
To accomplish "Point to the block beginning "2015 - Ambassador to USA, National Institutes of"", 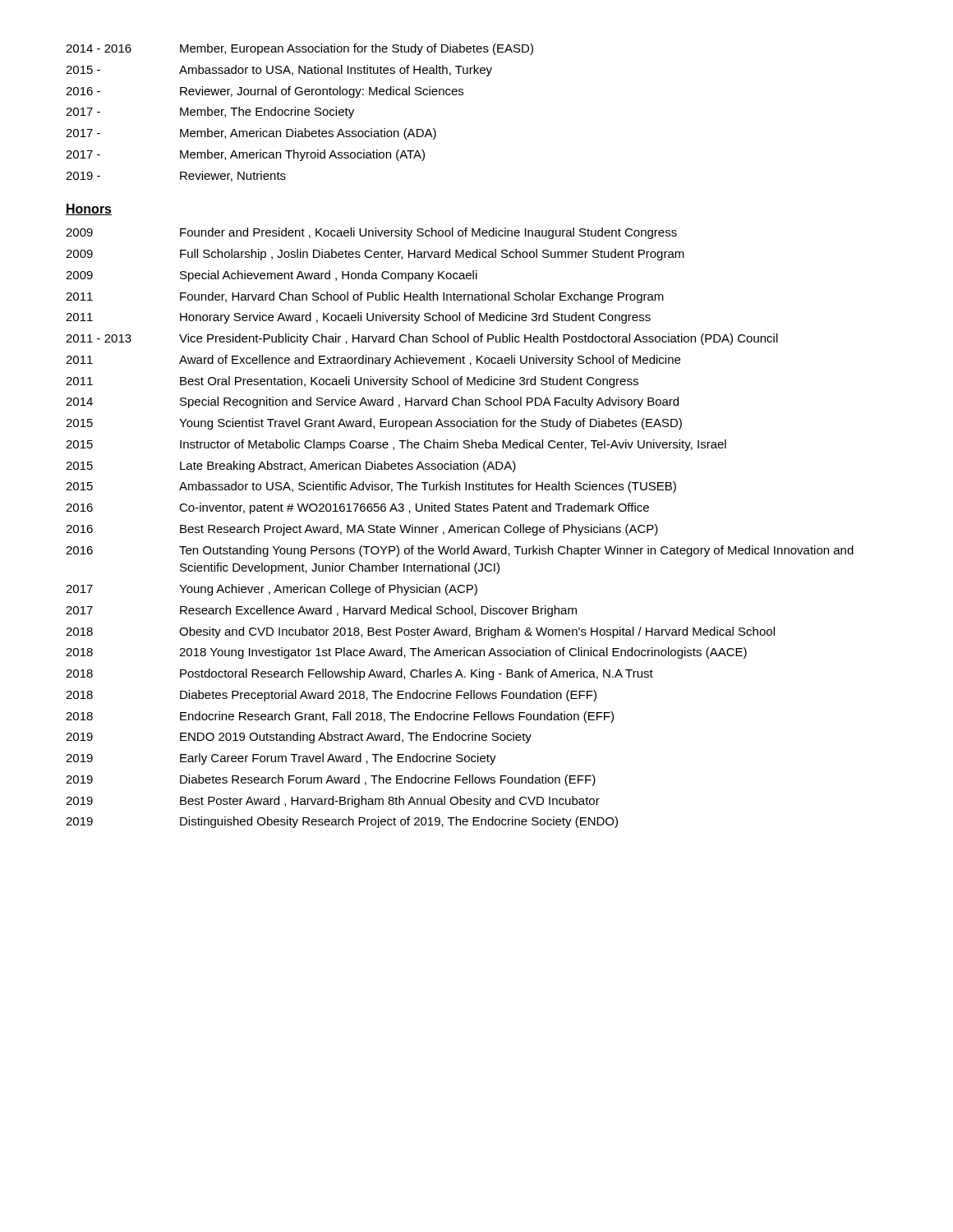I will click(x=476, y=70).
